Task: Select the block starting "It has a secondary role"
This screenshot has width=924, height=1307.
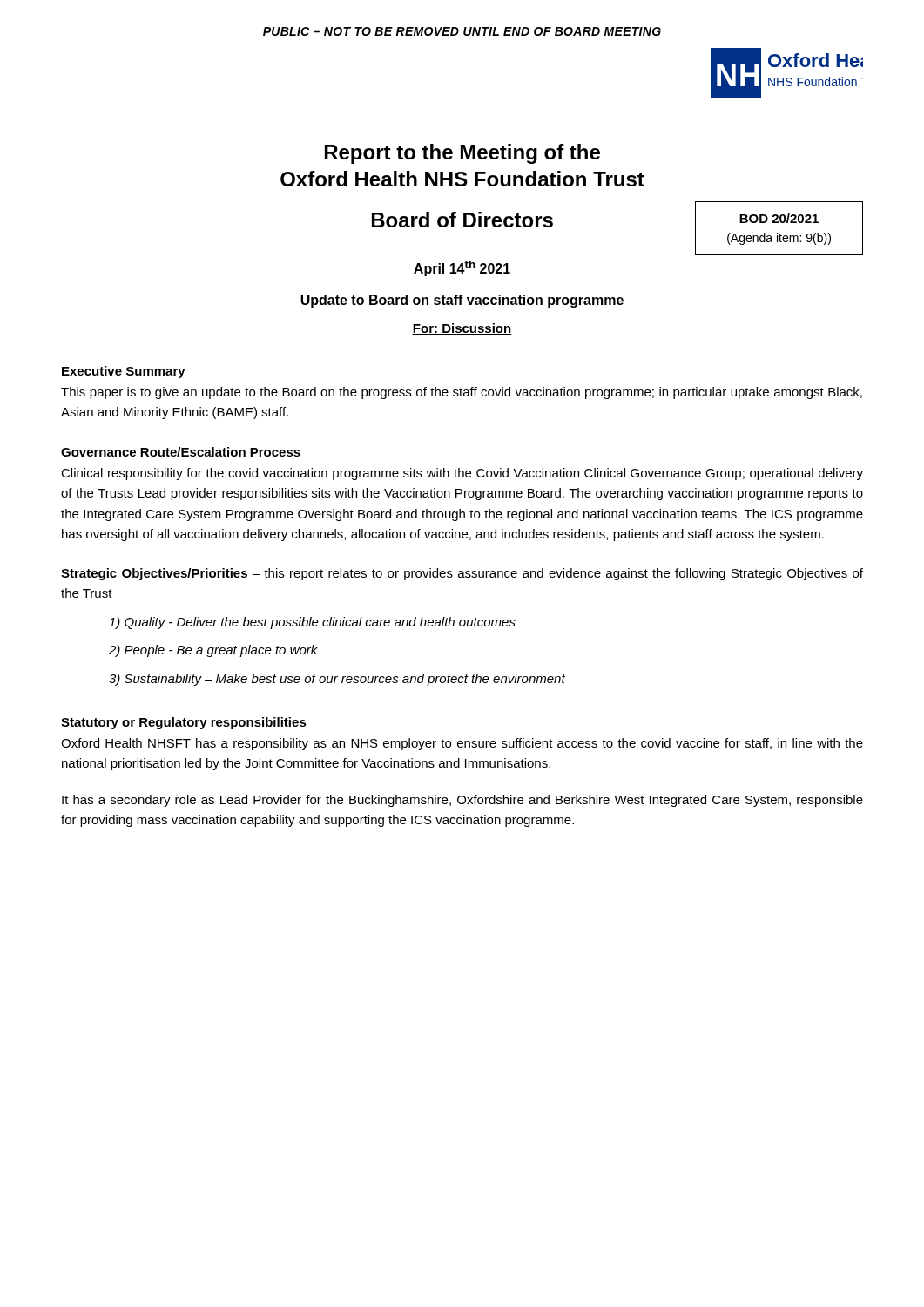Action: click(x=462, y=809)
